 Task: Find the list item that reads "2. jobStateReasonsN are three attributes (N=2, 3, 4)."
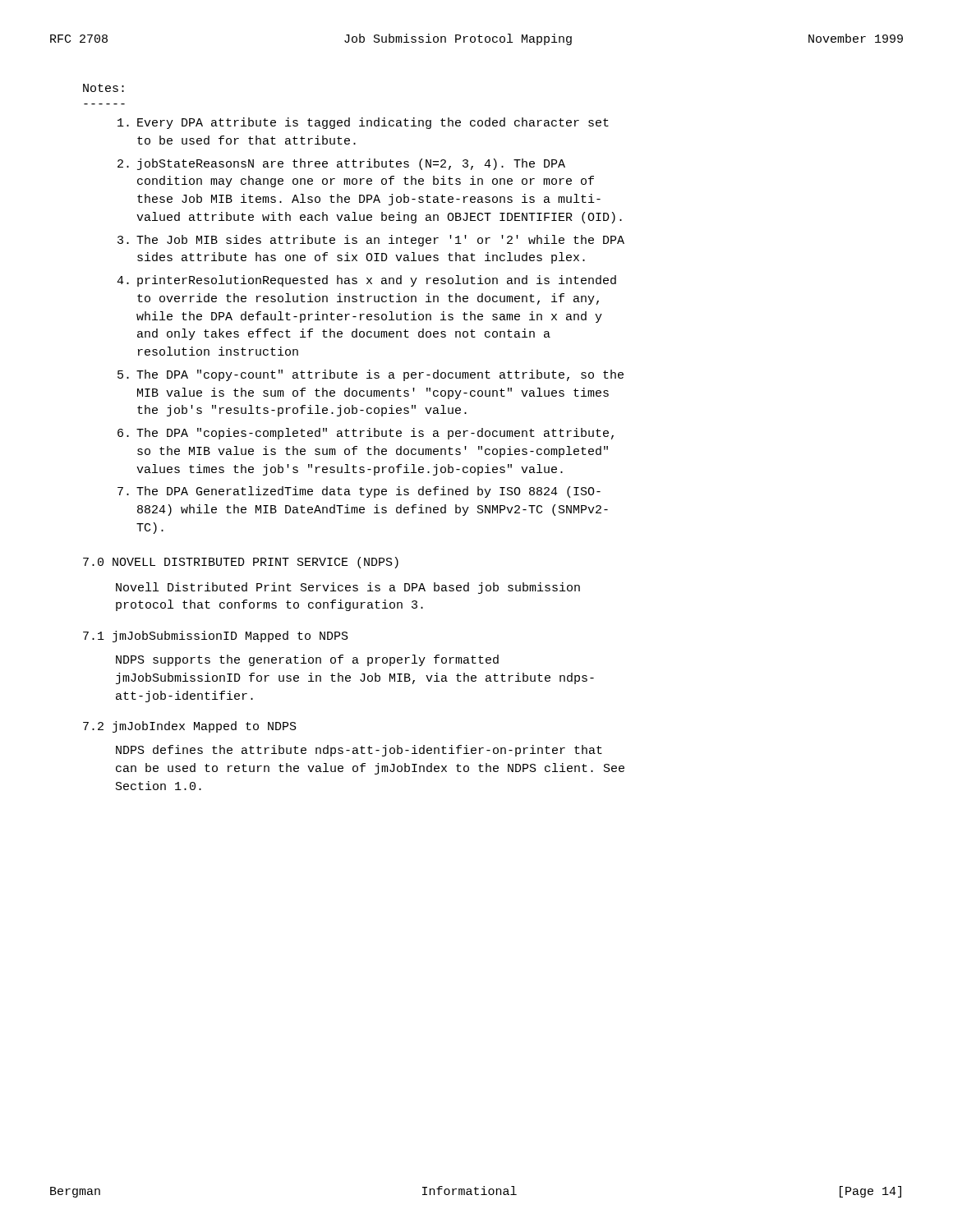click(476, 191)
